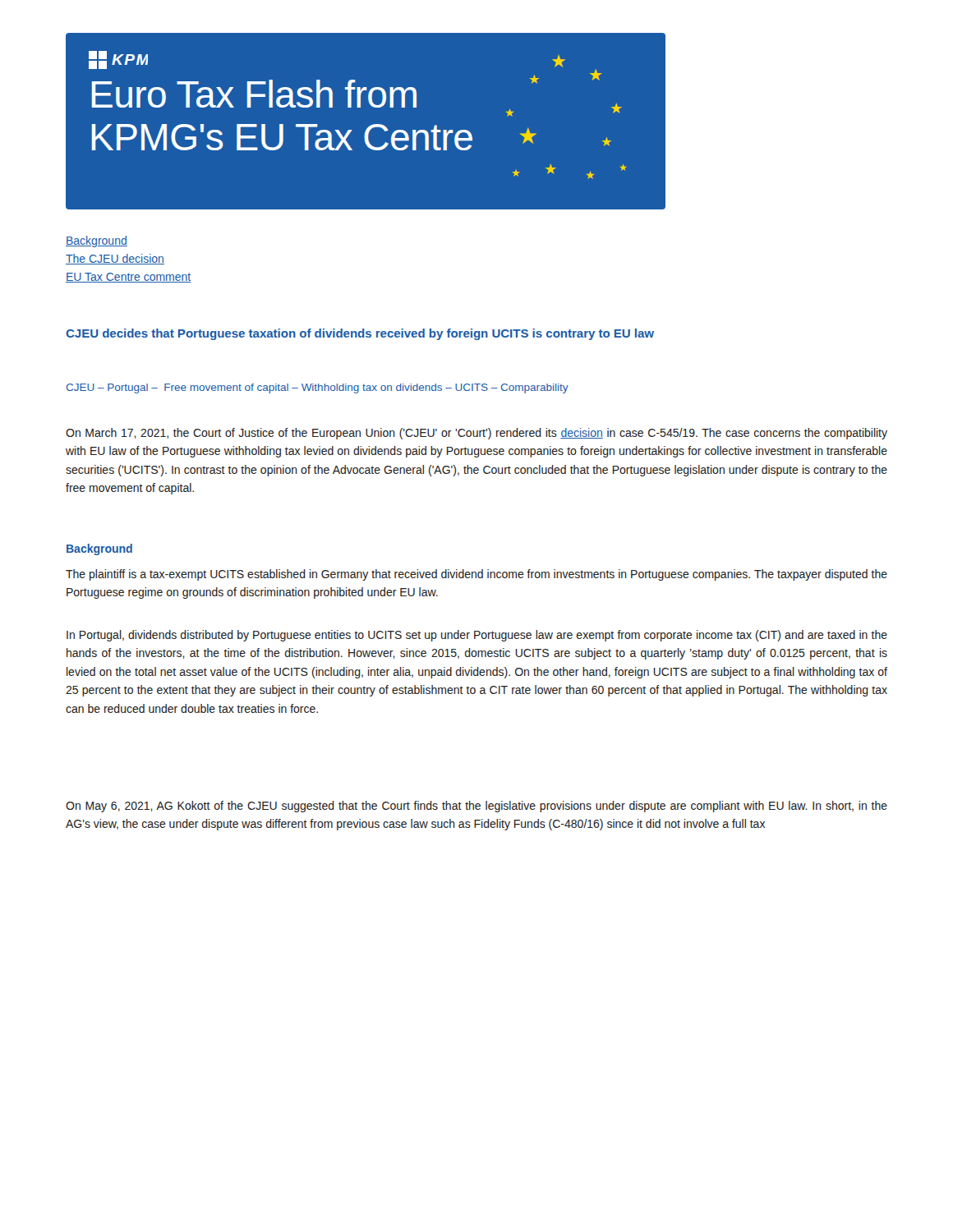
Task: Point to the block beginning "On March 17, 2021, the Court of"
Action: click(x=476, y=461)
